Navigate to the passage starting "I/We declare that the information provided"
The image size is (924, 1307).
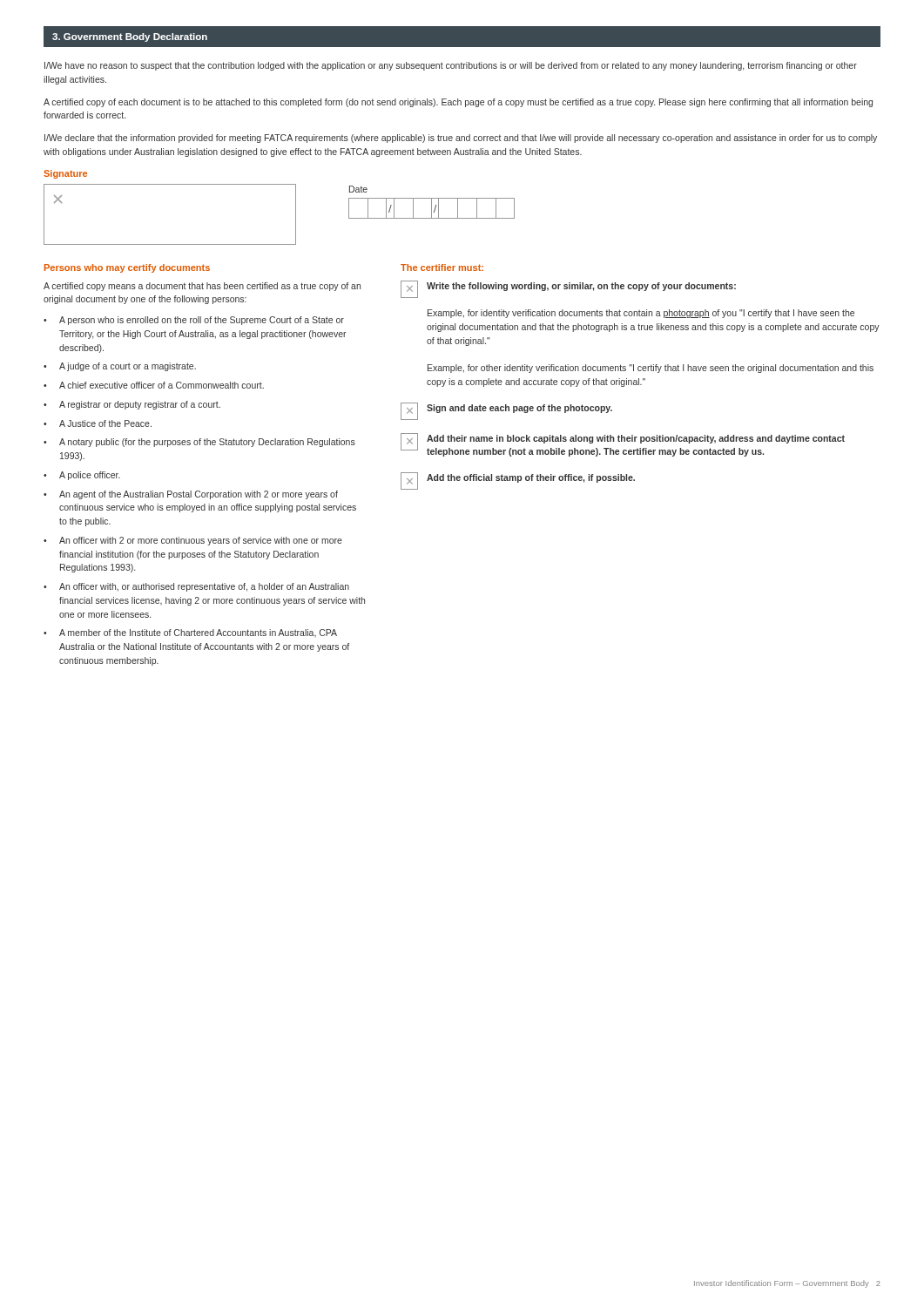[460, 144]
